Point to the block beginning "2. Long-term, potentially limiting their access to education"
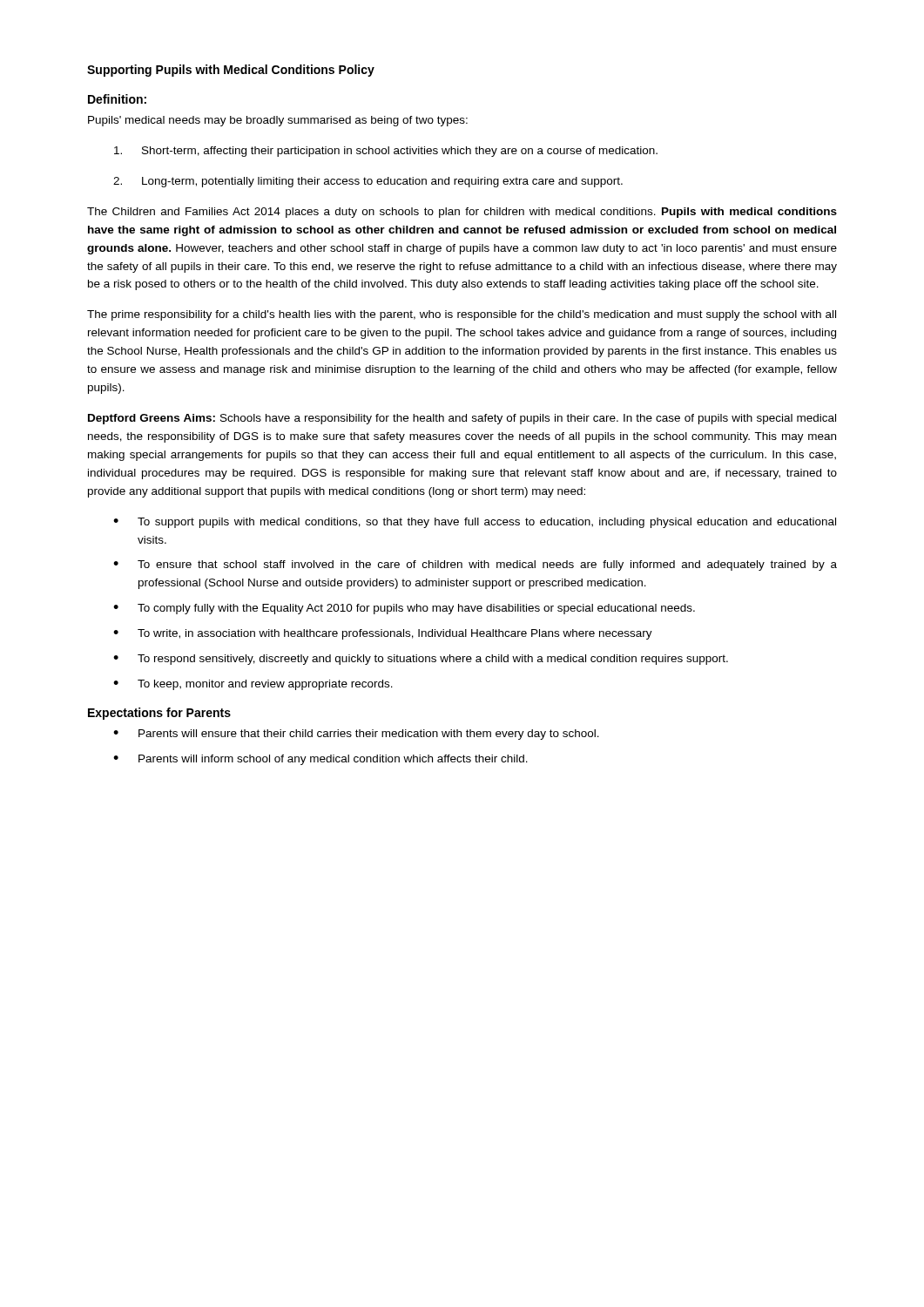The width and height of the screenshot is (924, 1307). (x=475, y=181)
